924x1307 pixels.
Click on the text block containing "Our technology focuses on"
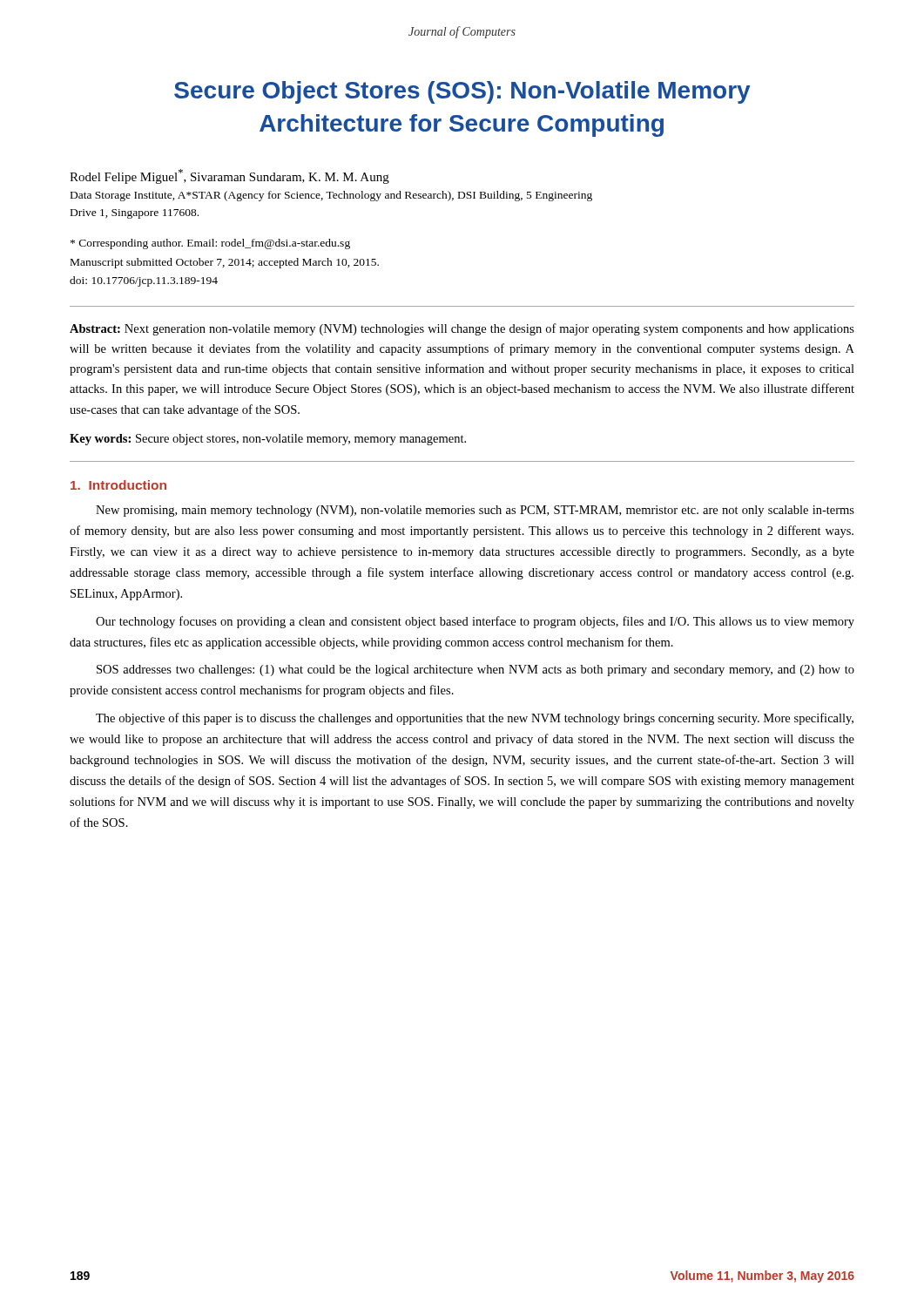[x=462, y=631]
